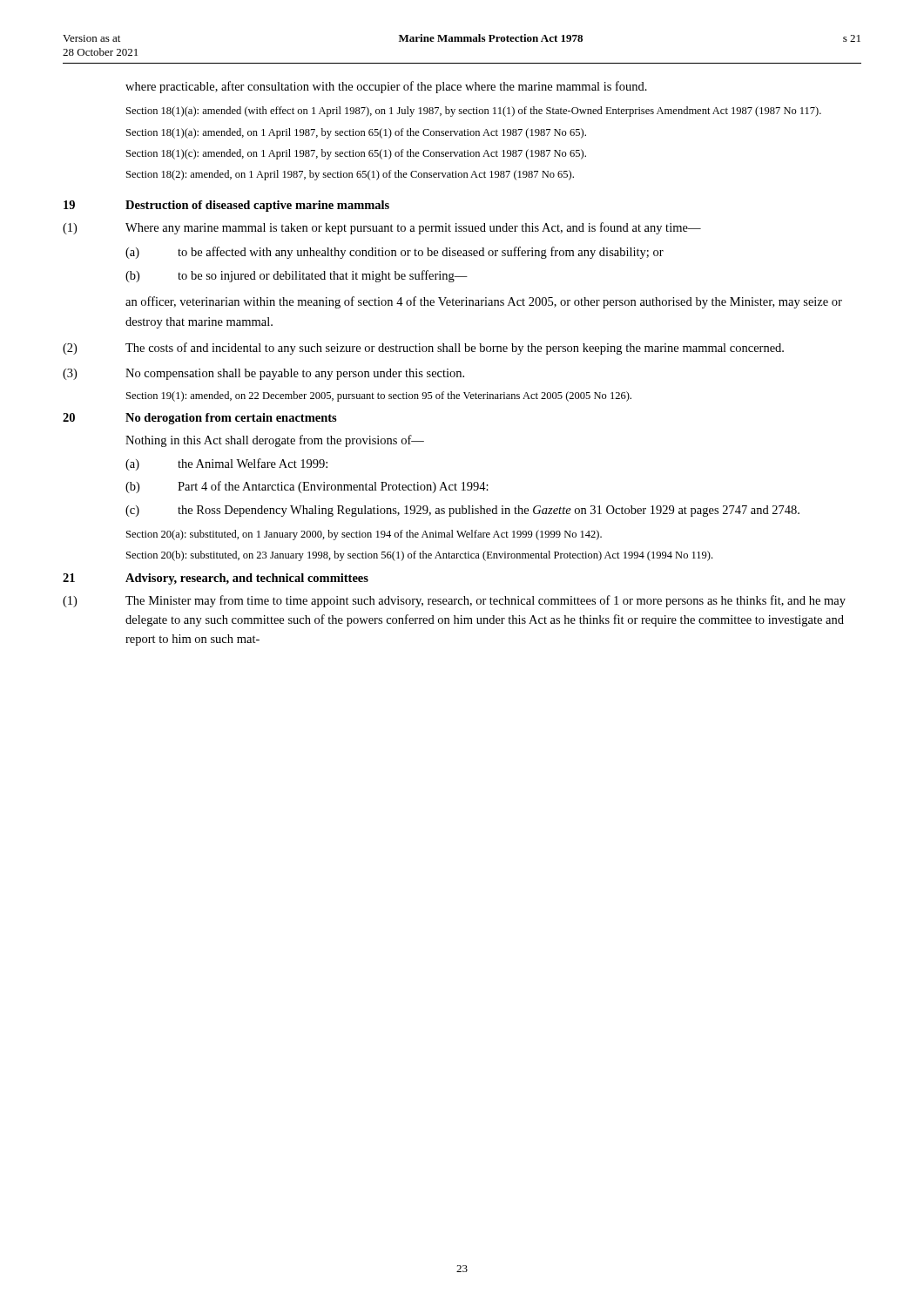Find the footnote with the text "Section 18(2): amended, on 1"
The image size is (924, 1307).
(x=350, y=174)
